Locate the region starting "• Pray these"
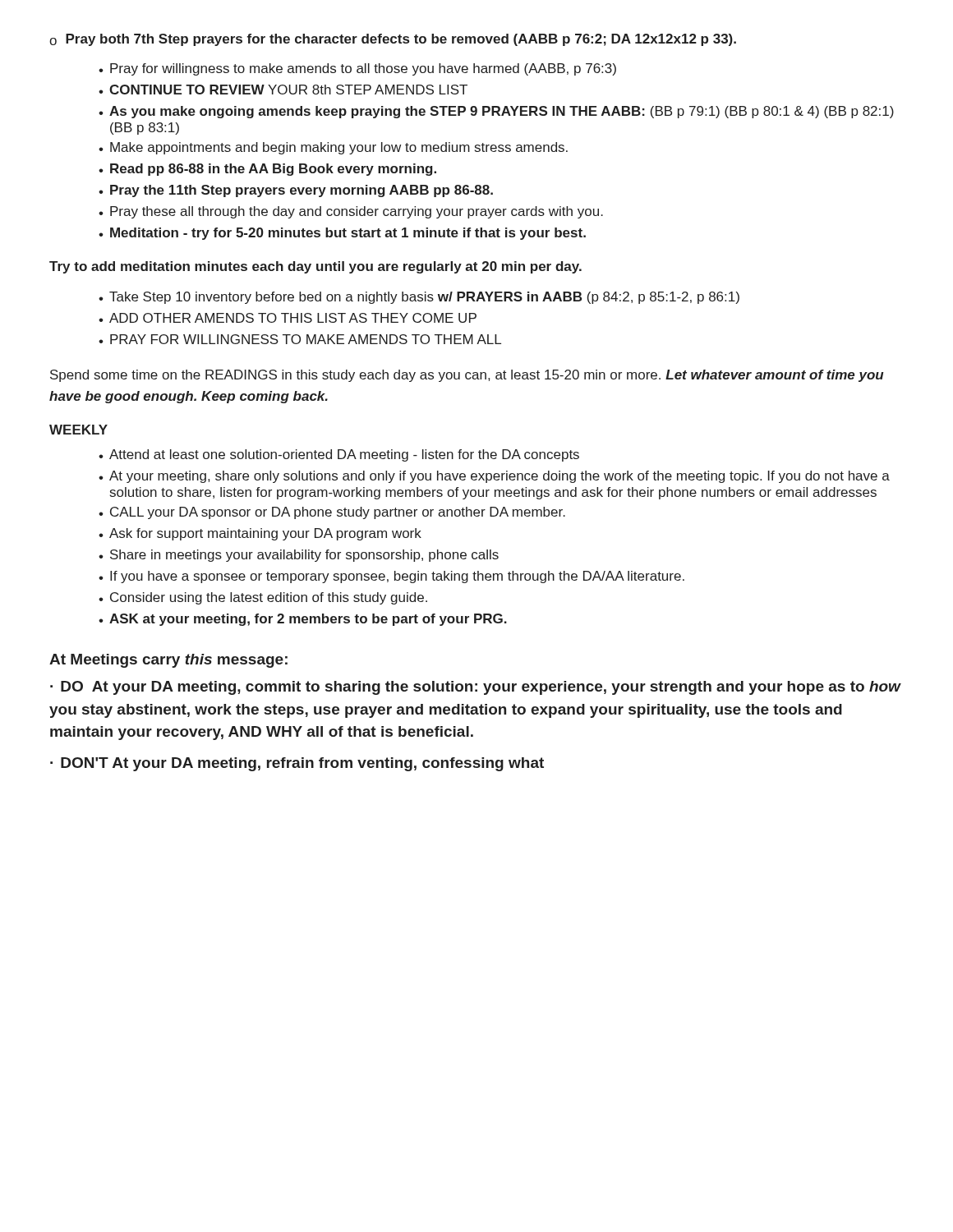 point(501,213)
